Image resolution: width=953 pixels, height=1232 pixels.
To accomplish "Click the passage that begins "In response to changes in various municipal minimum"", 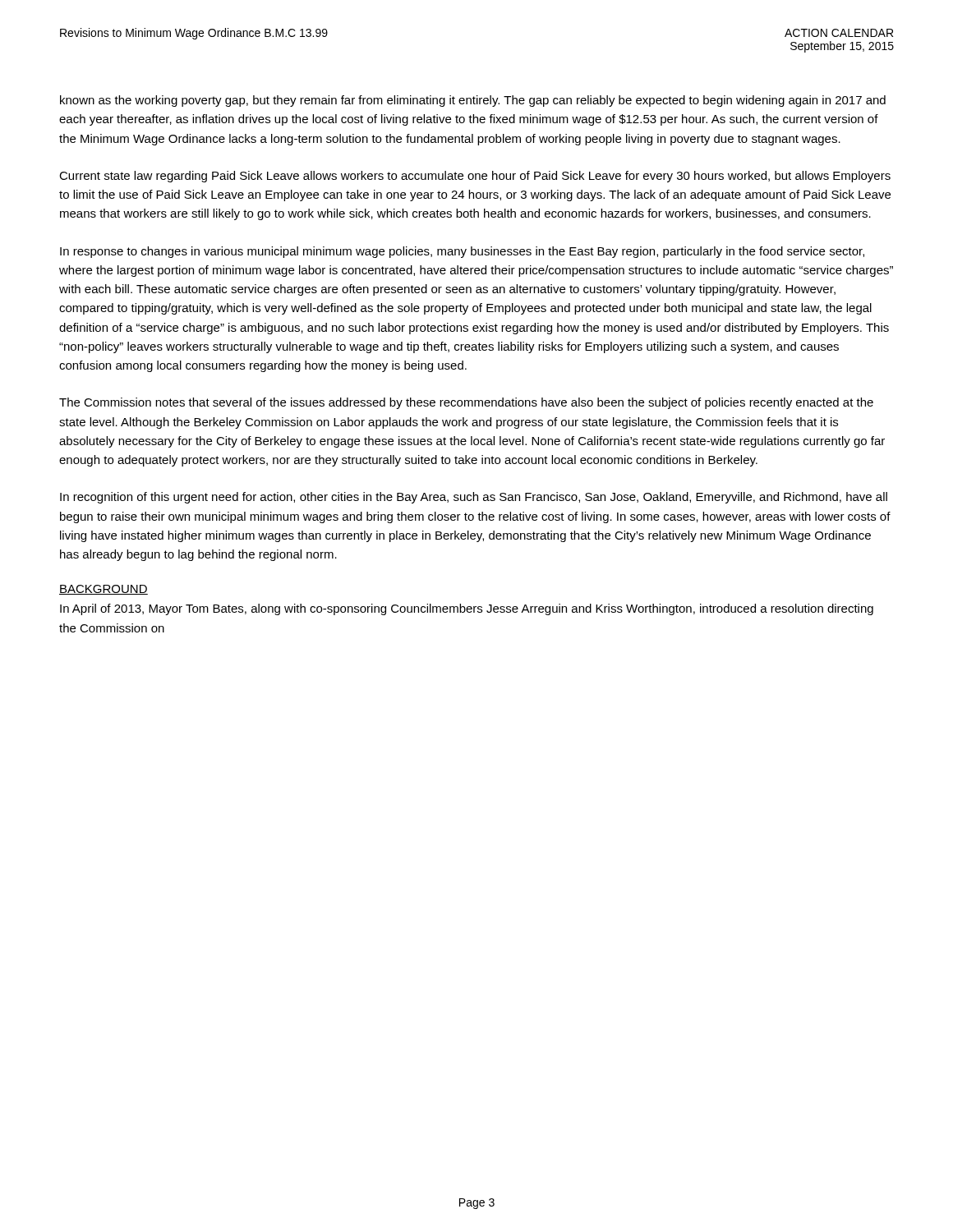I will 476,308.
